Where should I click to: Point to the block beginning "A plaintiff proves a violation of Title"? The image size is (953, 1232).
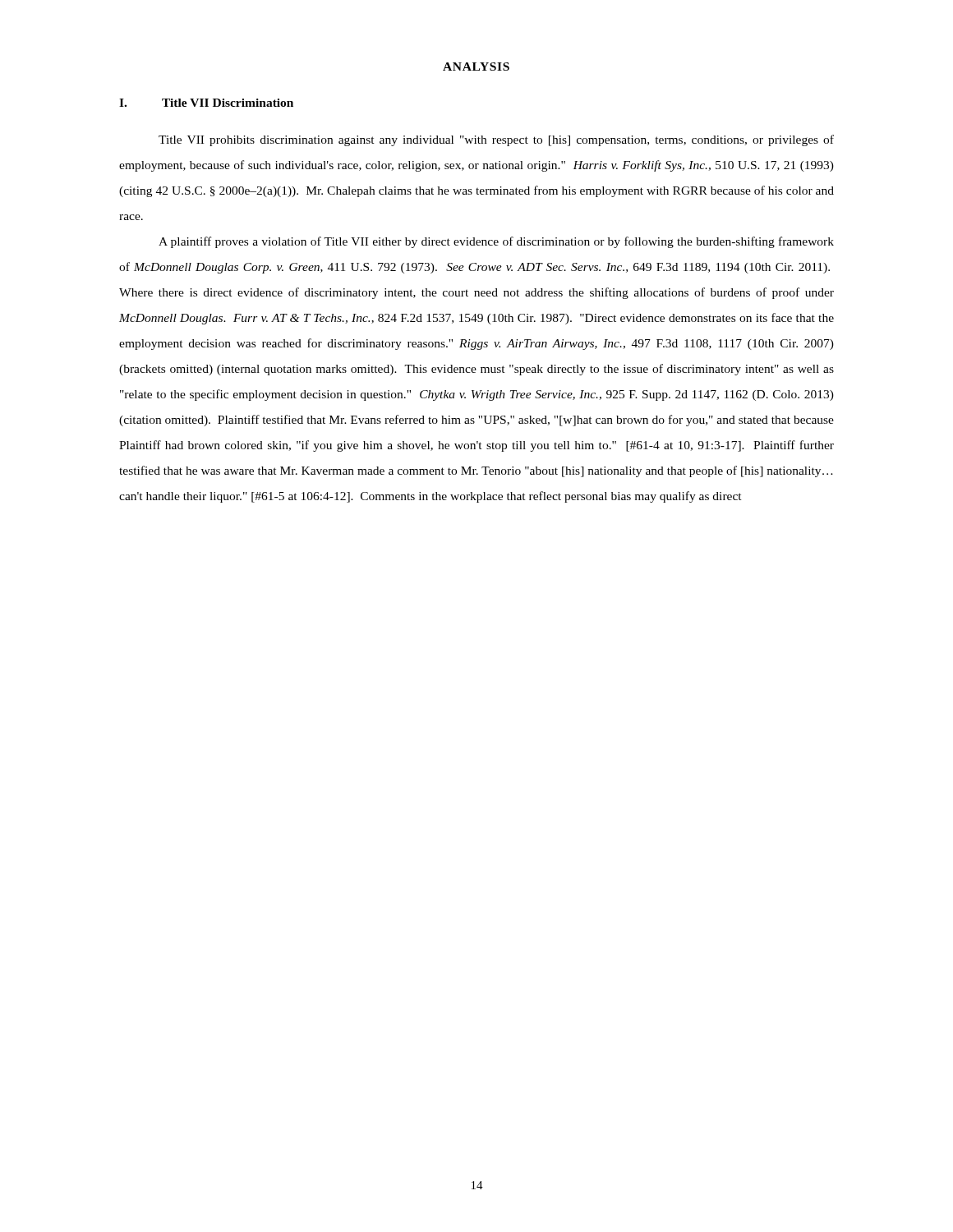476,368
